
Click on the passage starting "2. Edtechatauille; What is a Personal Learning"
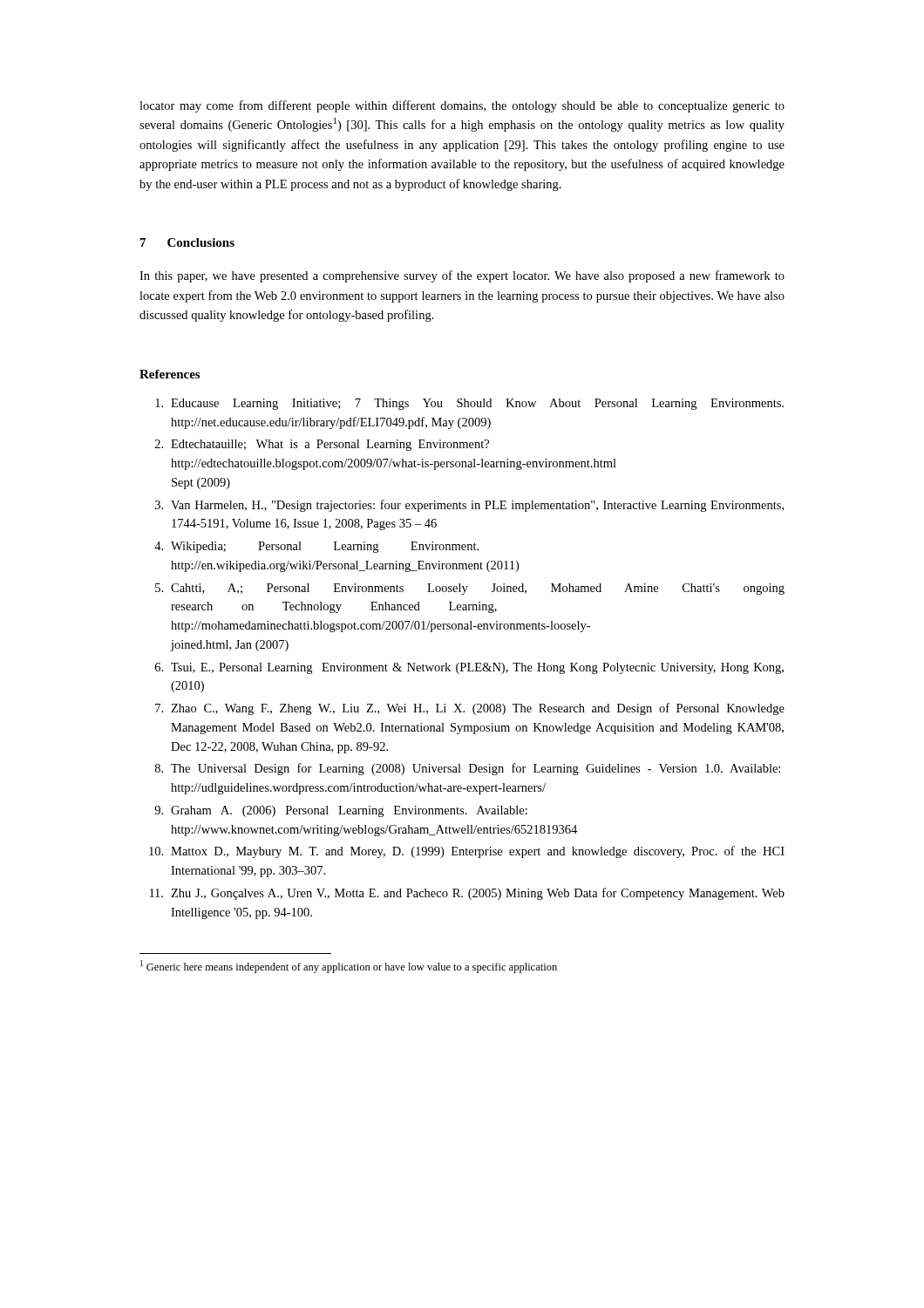tap(462, 464)
